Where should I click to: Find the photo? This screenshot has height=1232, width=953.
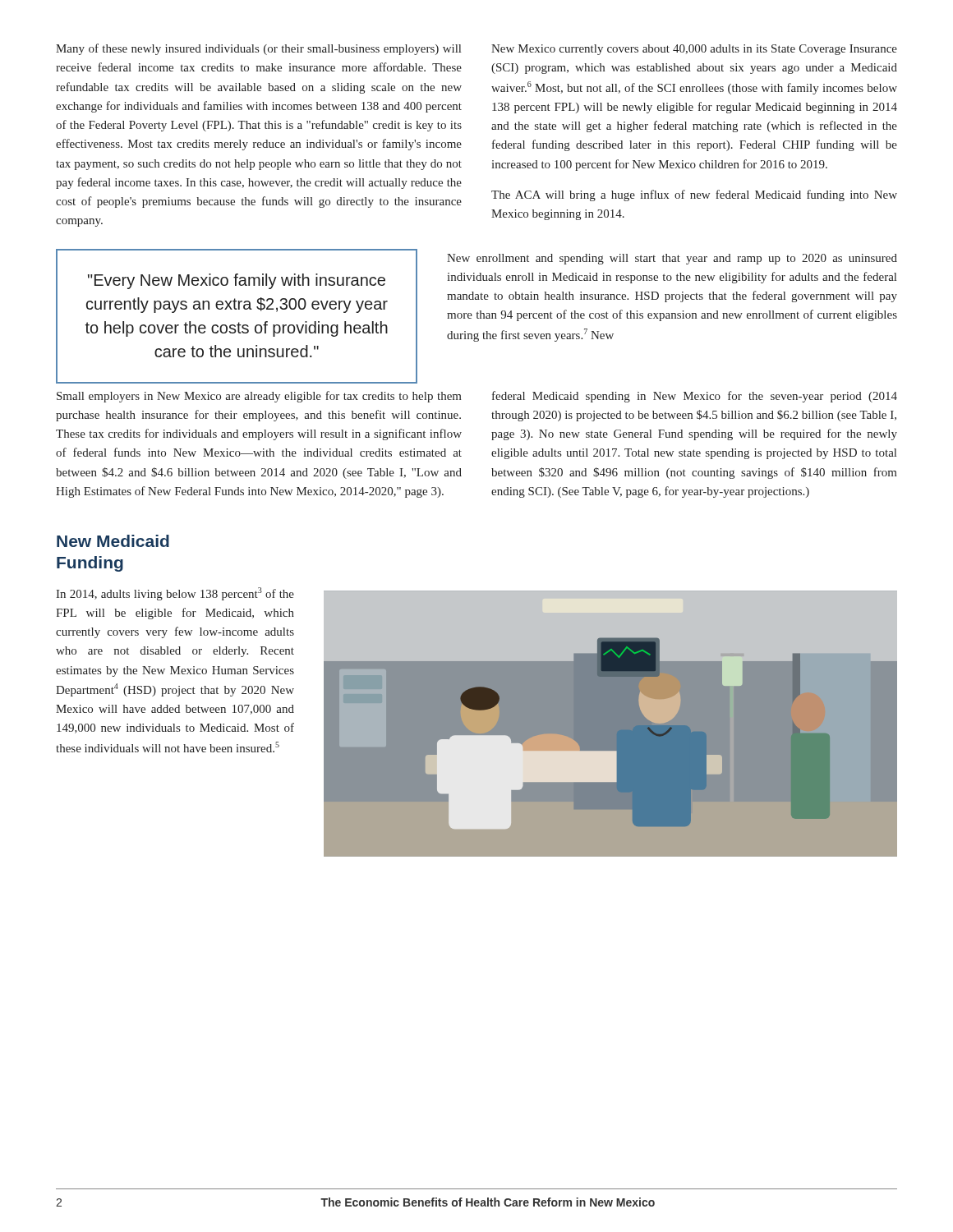click(610, 723)
